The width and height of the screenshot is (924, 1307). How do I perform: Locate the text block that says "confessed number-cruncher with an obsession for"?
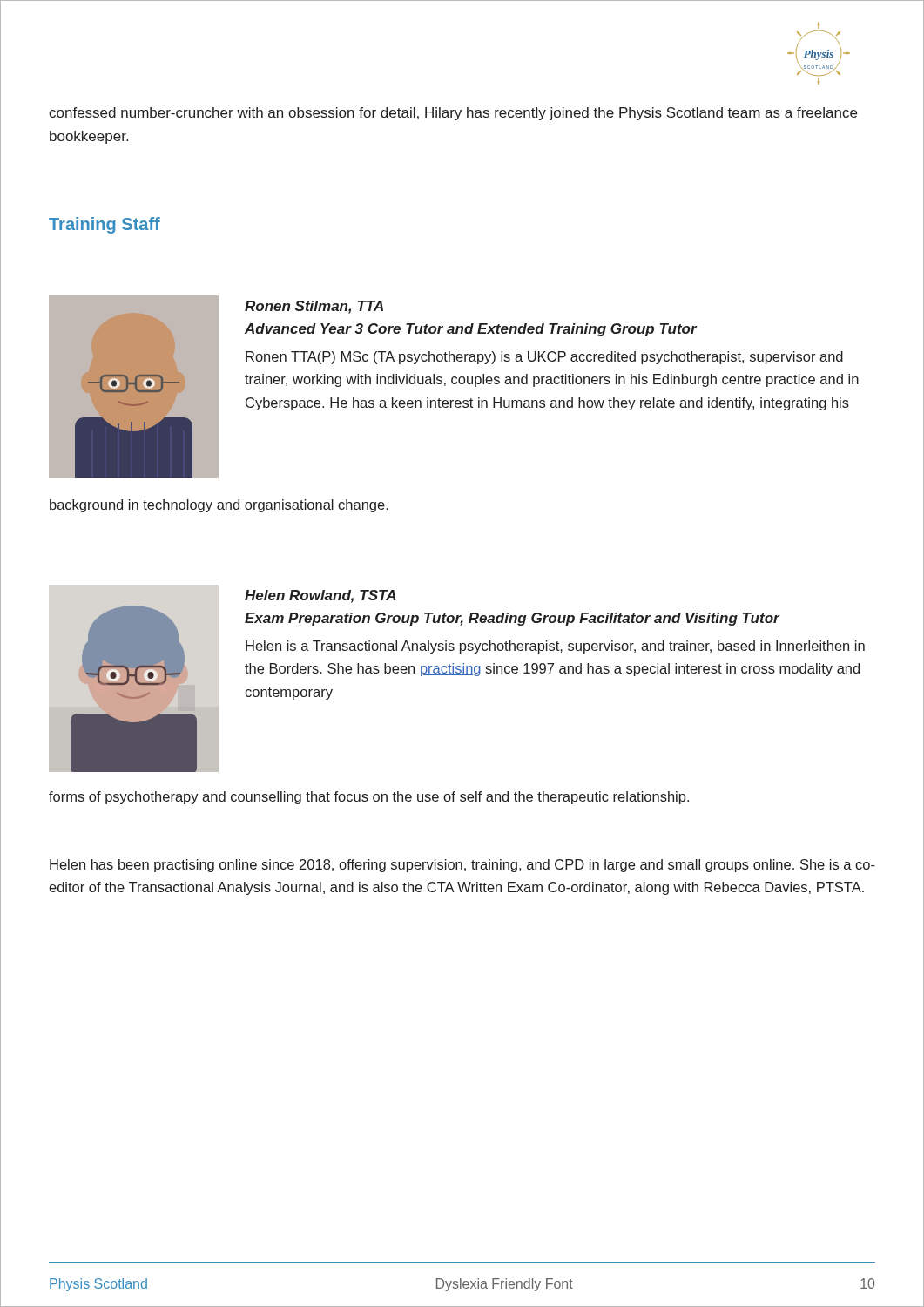pyautogui.click(x=453, y=125)
